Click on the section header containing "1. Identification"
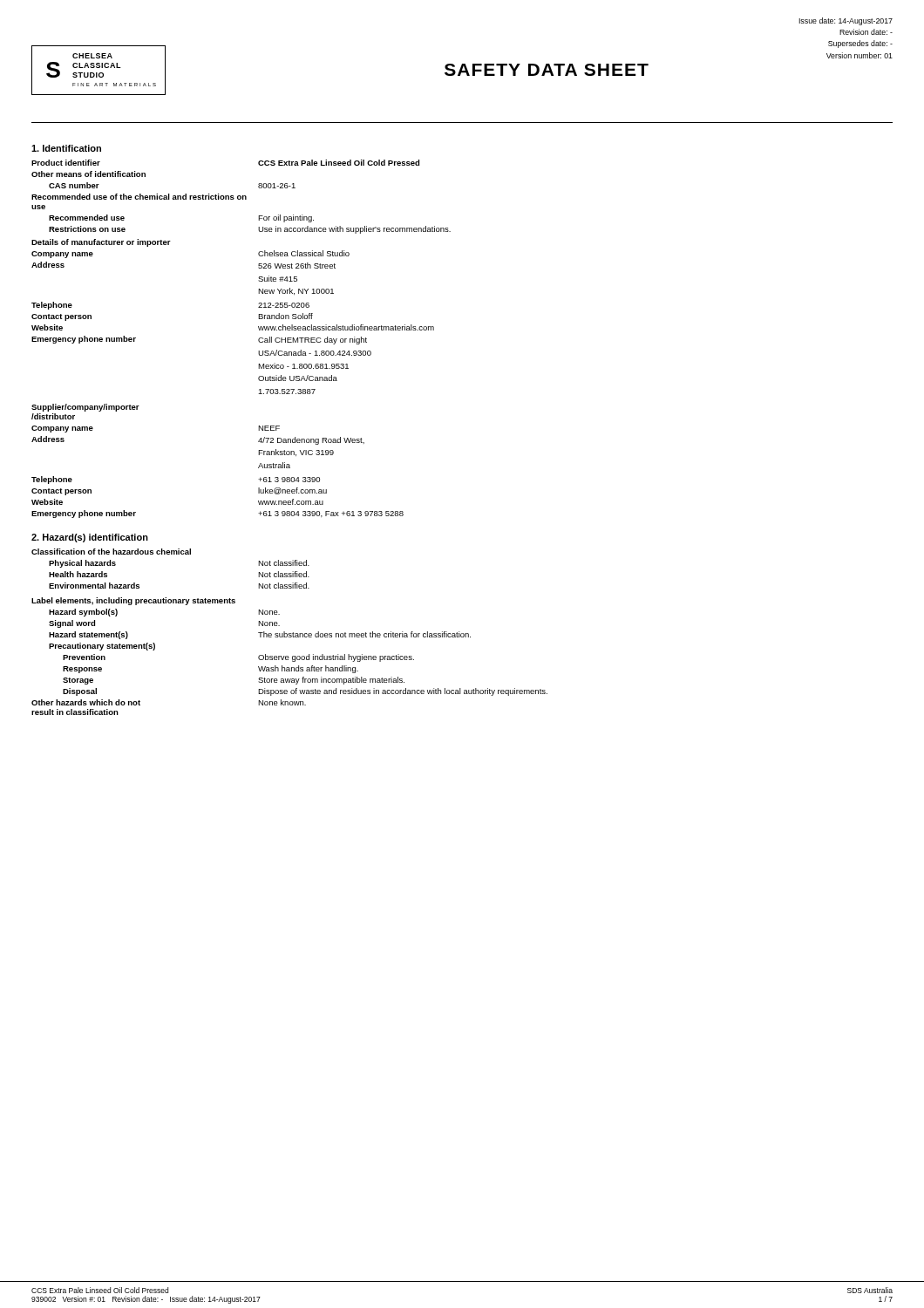The width and height of the screenshot is (924, 1308). [x=67, y=148]
